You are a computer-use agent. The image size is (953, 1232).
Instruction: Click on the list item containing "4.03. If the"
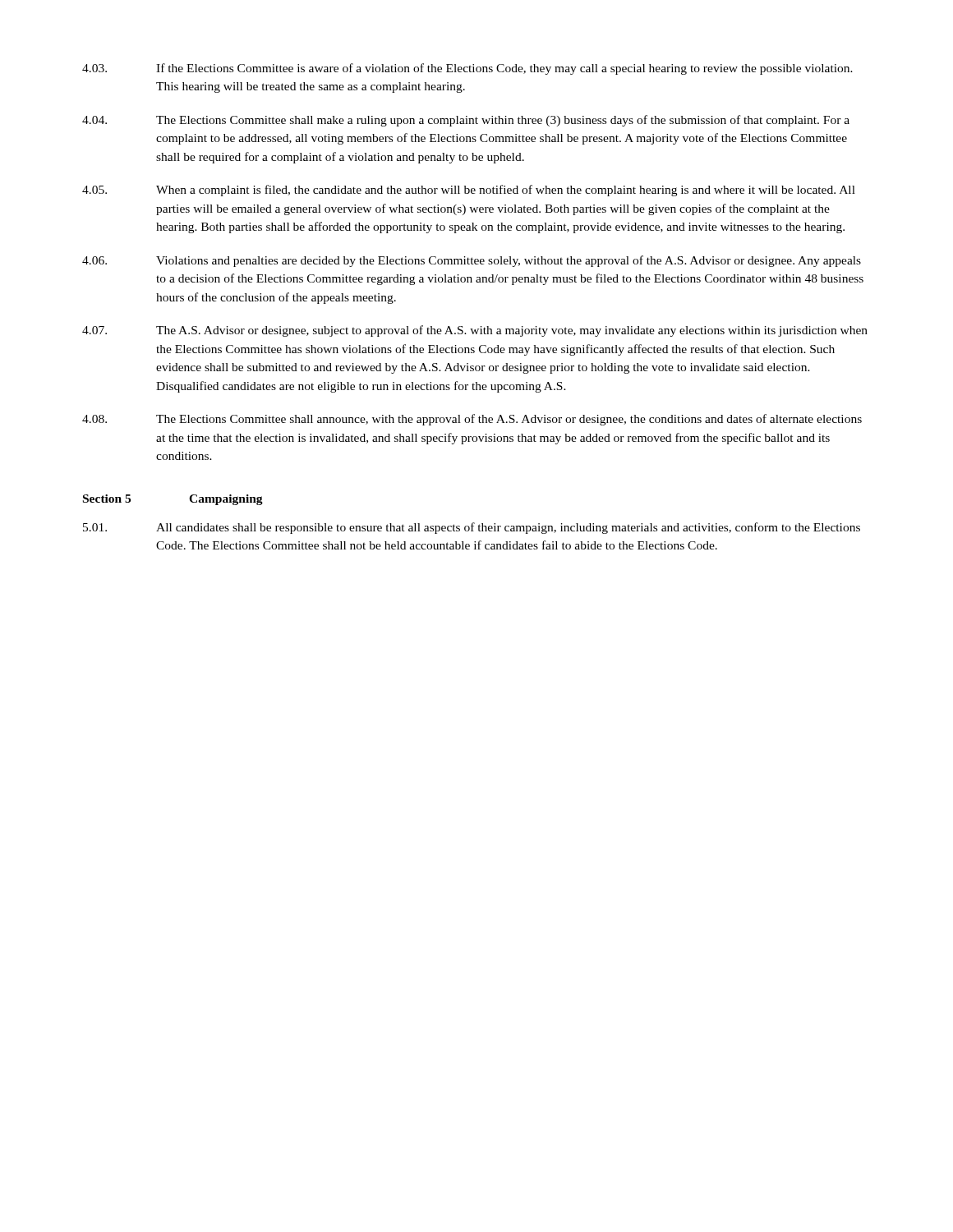(x=476, y=78)
